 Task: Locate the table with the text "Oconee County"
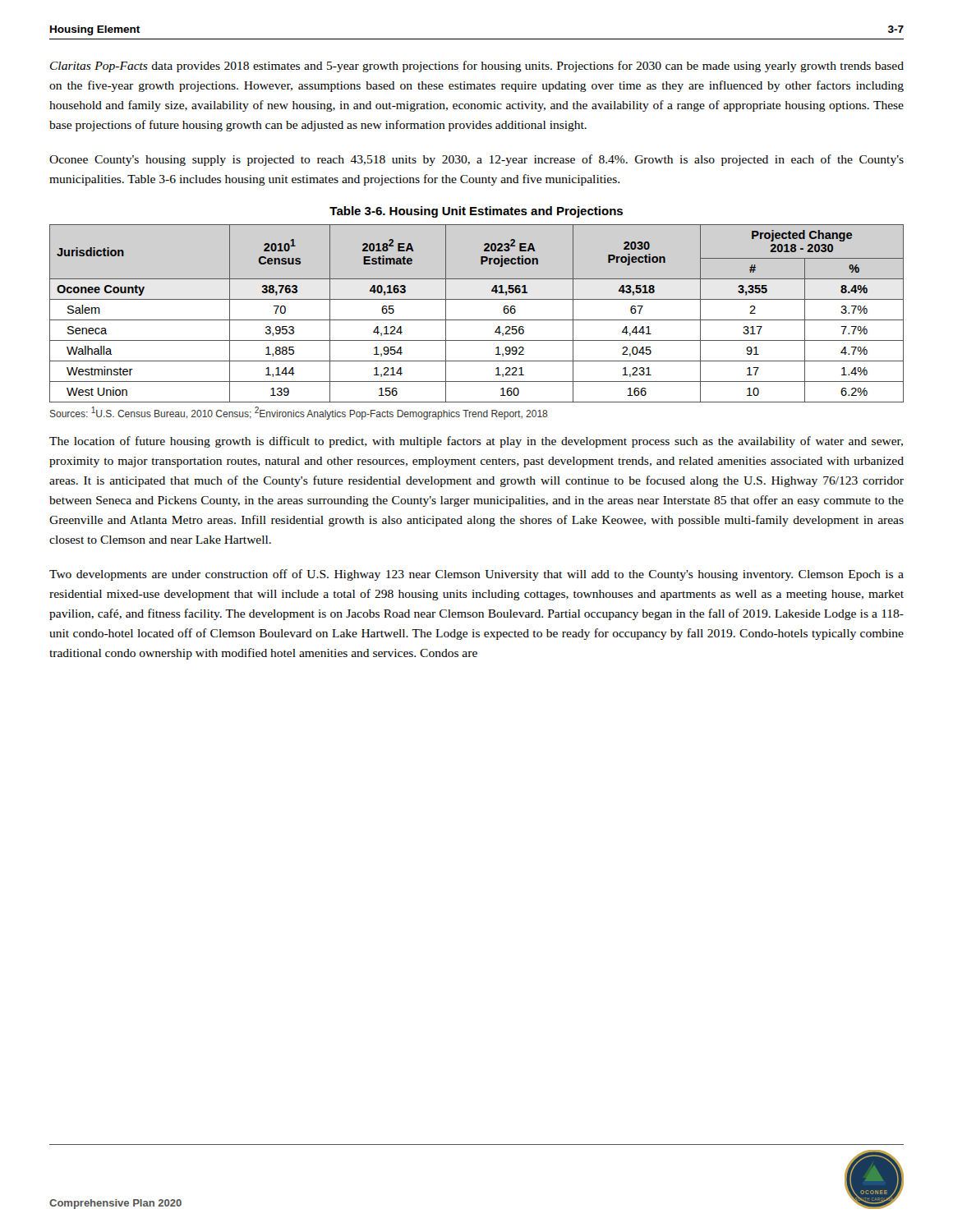(x=476, y=313)
